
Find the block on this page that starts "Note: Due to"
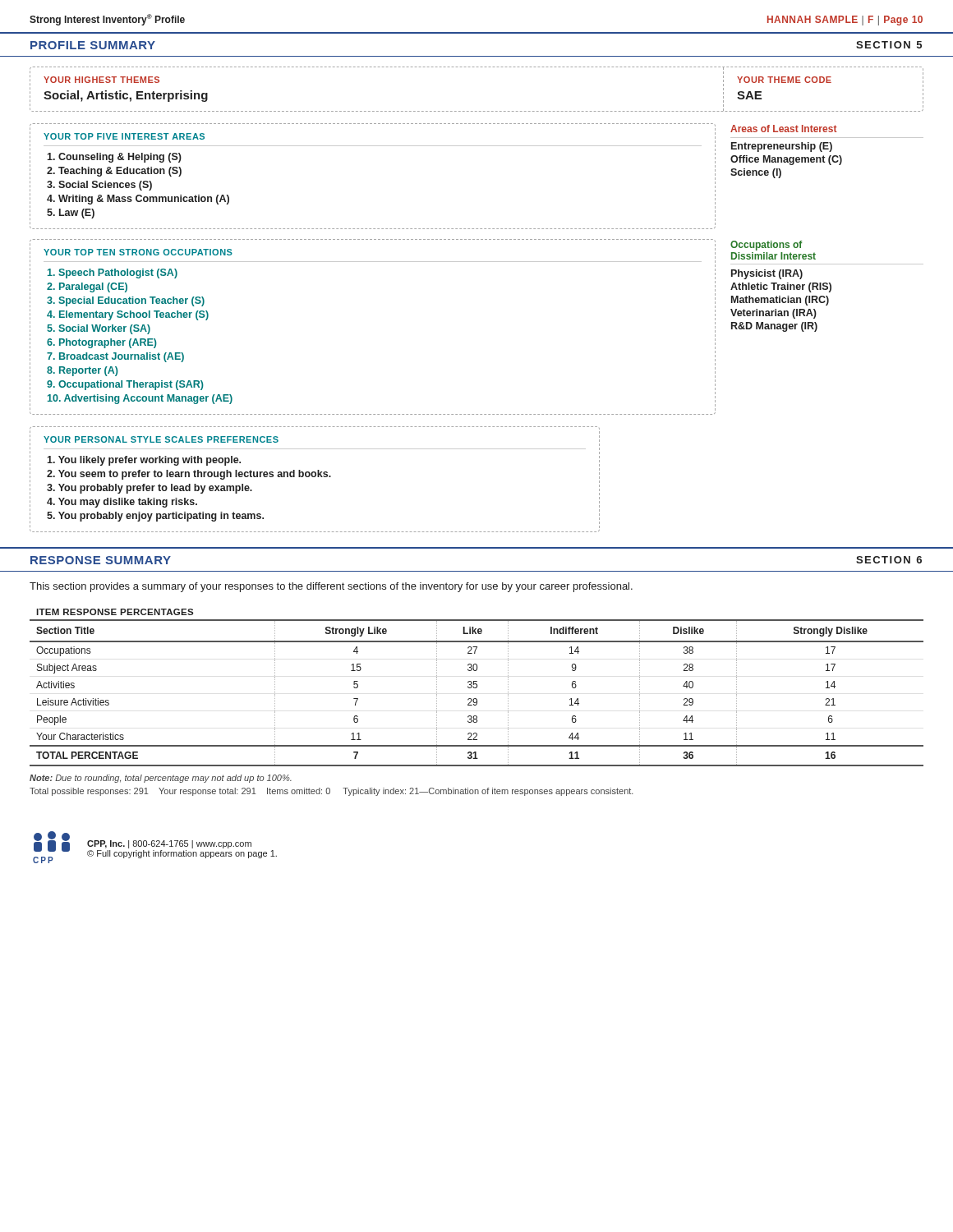[x=161, y=778]
